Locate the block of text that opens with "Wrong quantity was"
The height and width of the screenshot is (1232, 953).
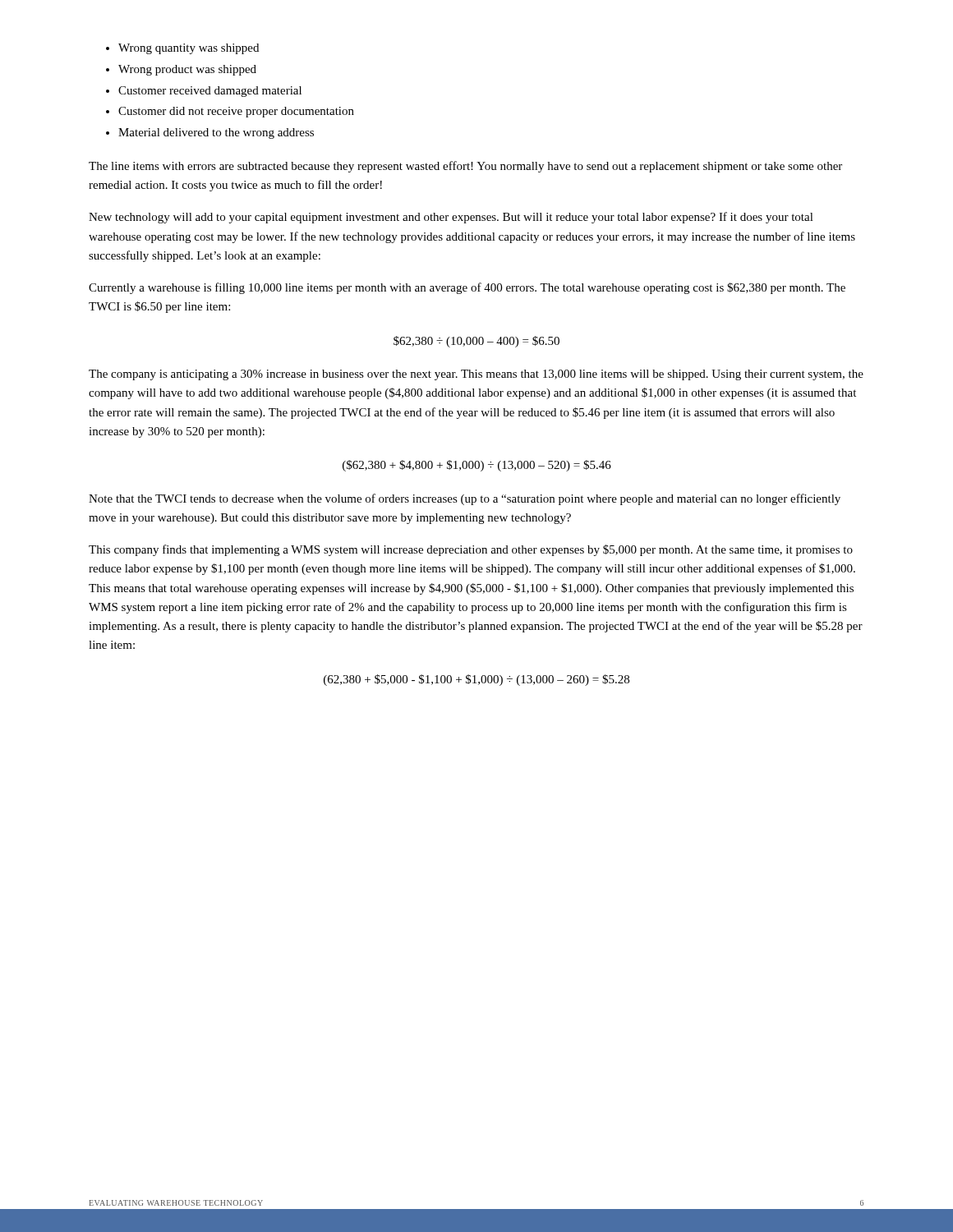pos(189,49)
